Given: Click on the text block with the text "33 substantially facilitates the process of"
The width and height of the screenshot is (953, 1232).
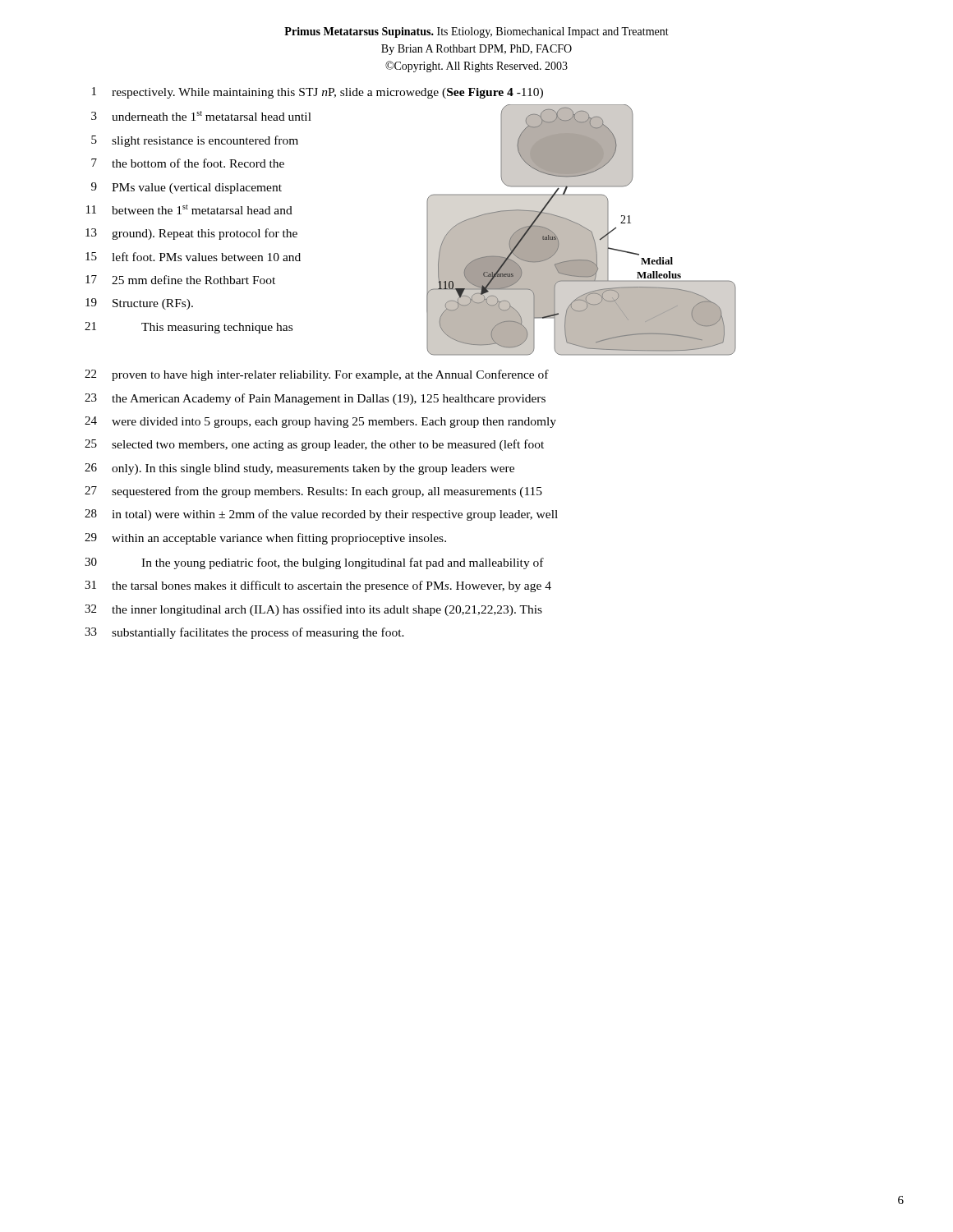Looking at the screenshot, I should [244, 633].
